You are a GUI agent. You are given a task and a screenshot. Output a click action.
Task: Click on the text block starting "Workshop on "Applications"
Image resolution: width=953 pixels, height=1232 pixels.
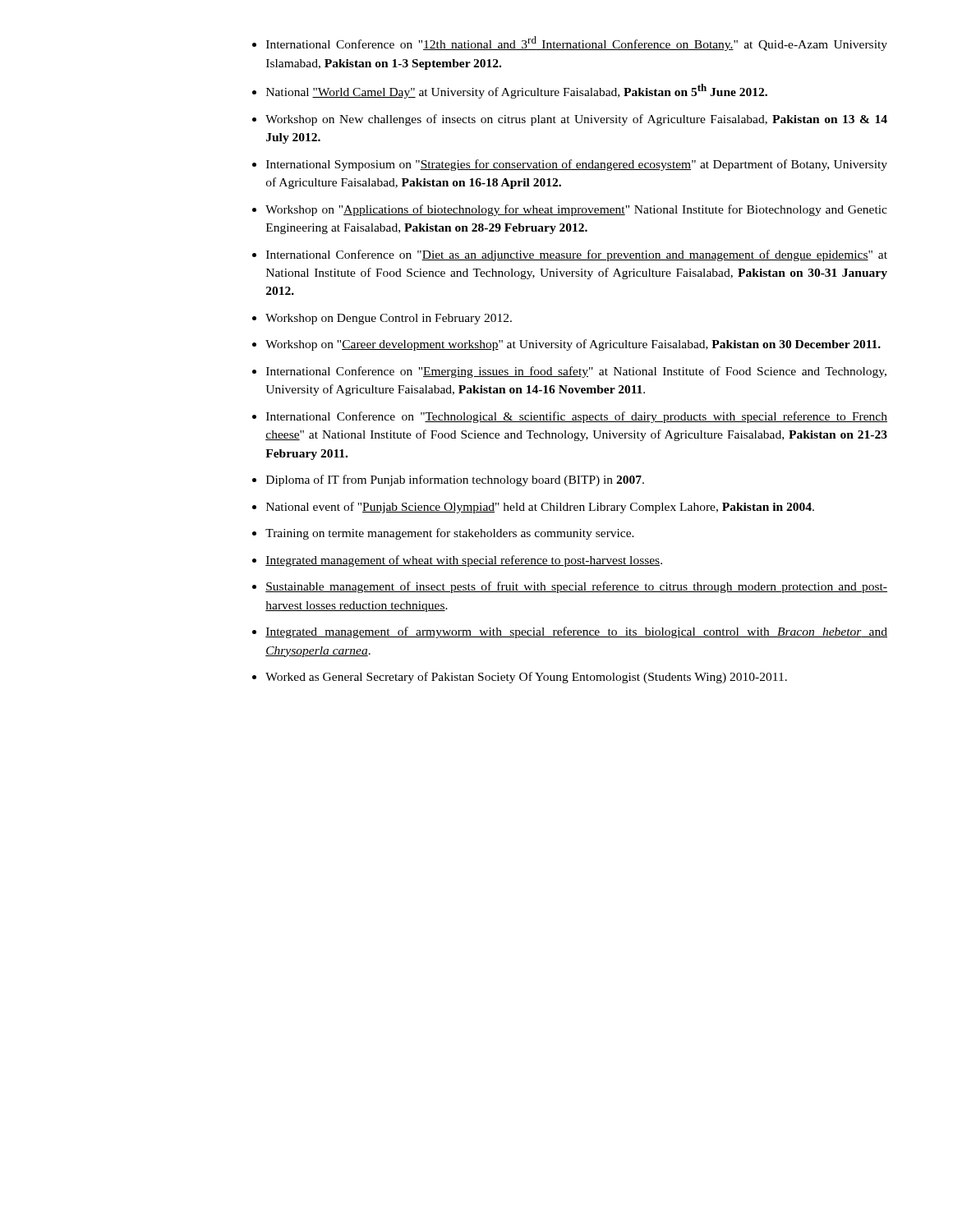coord(576,218)
